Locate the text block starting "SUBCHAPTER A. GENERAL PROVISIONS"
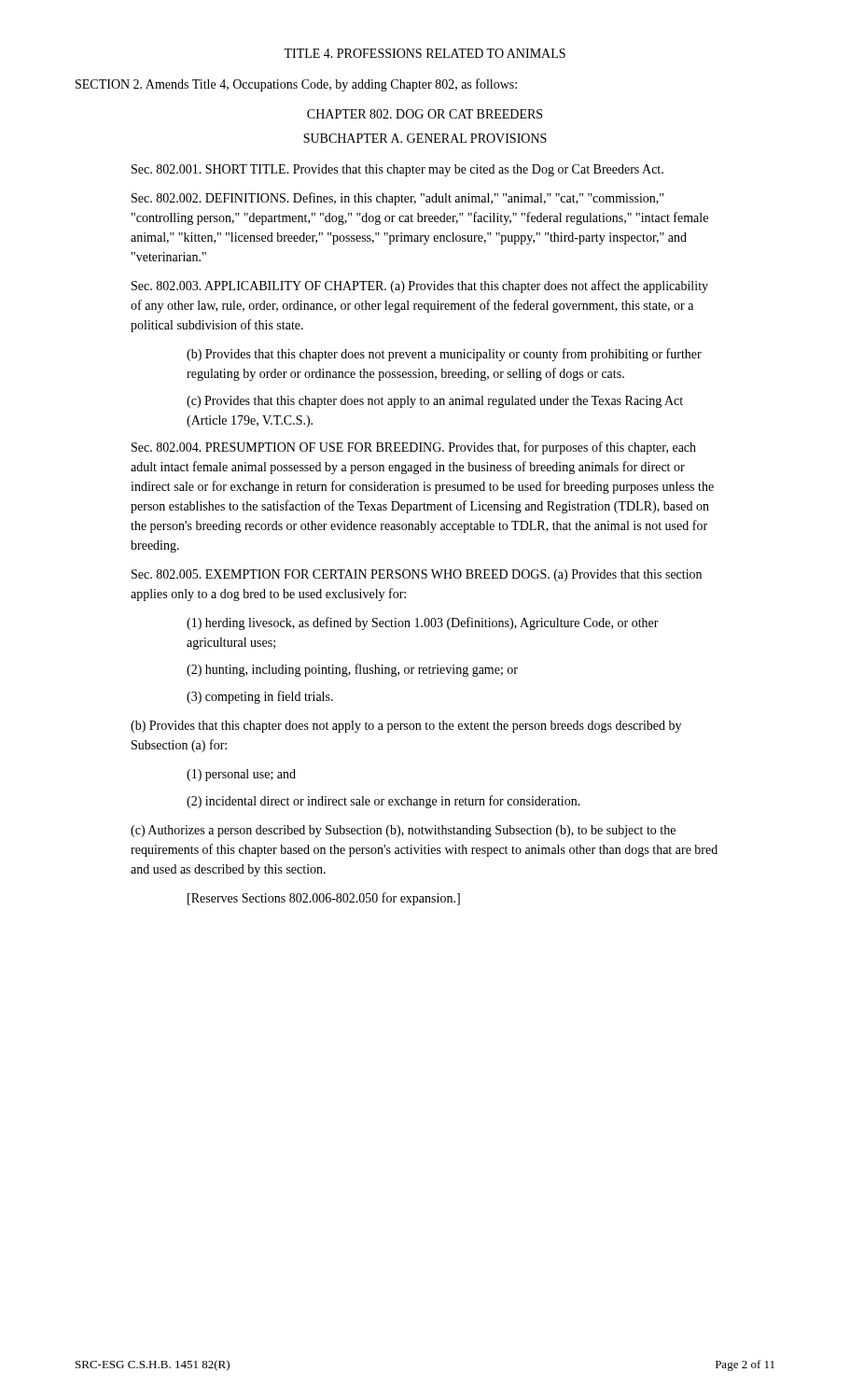 tap(425, 139)
